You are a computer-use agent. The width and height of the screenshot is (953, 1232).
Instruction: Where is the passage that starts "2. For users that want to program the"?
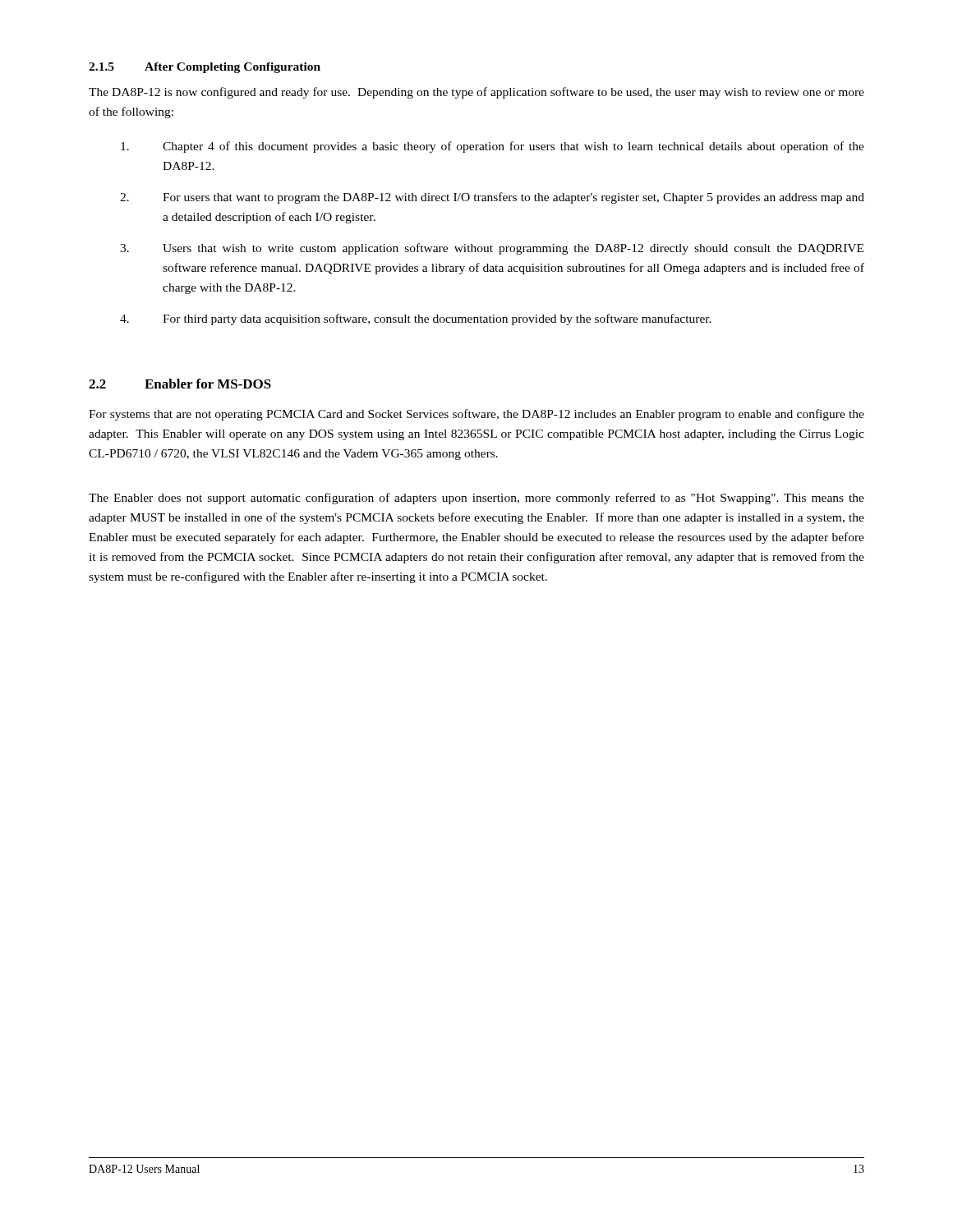476,207
